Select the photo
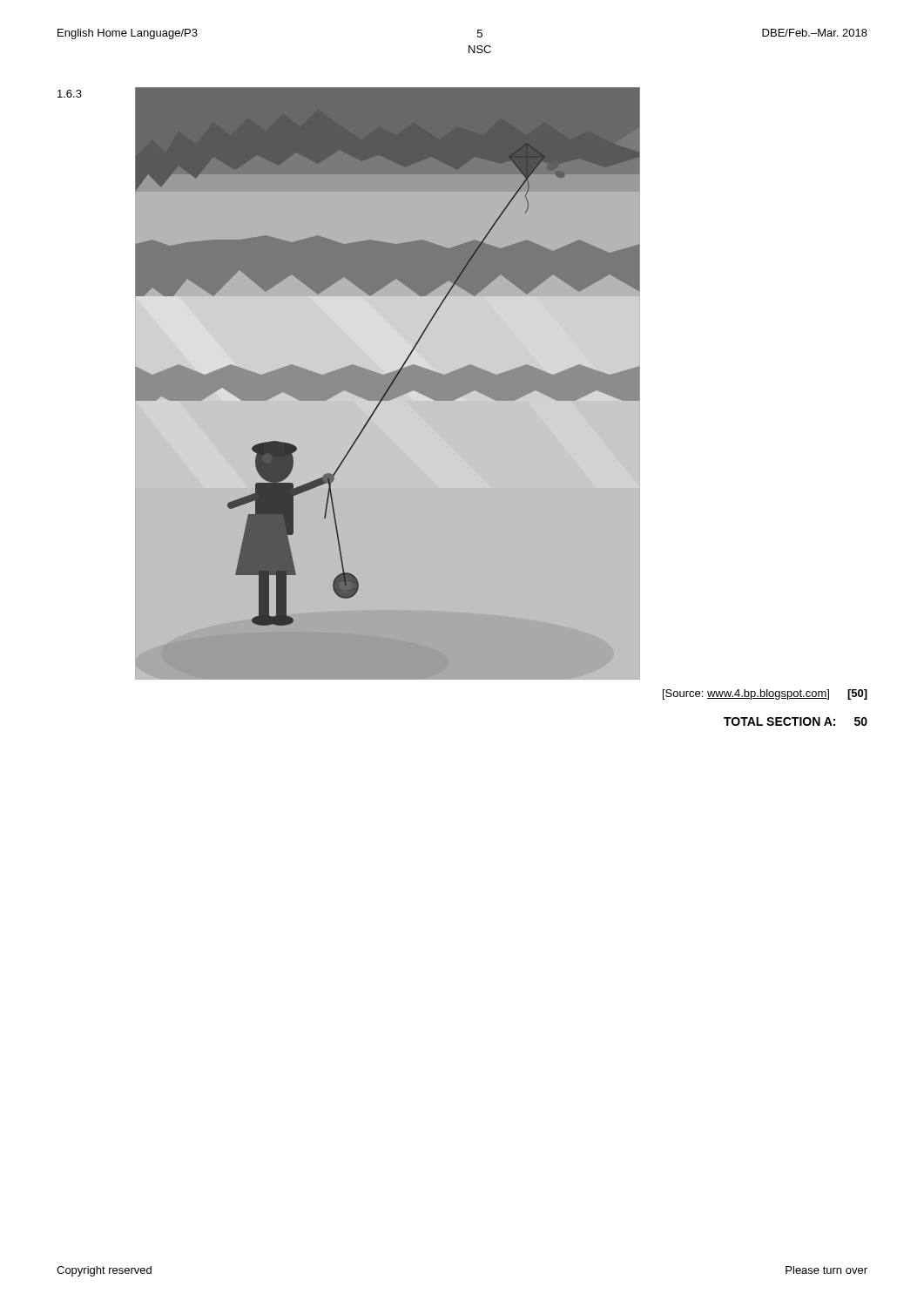The image size is (924, 1307). pos(388,383)
